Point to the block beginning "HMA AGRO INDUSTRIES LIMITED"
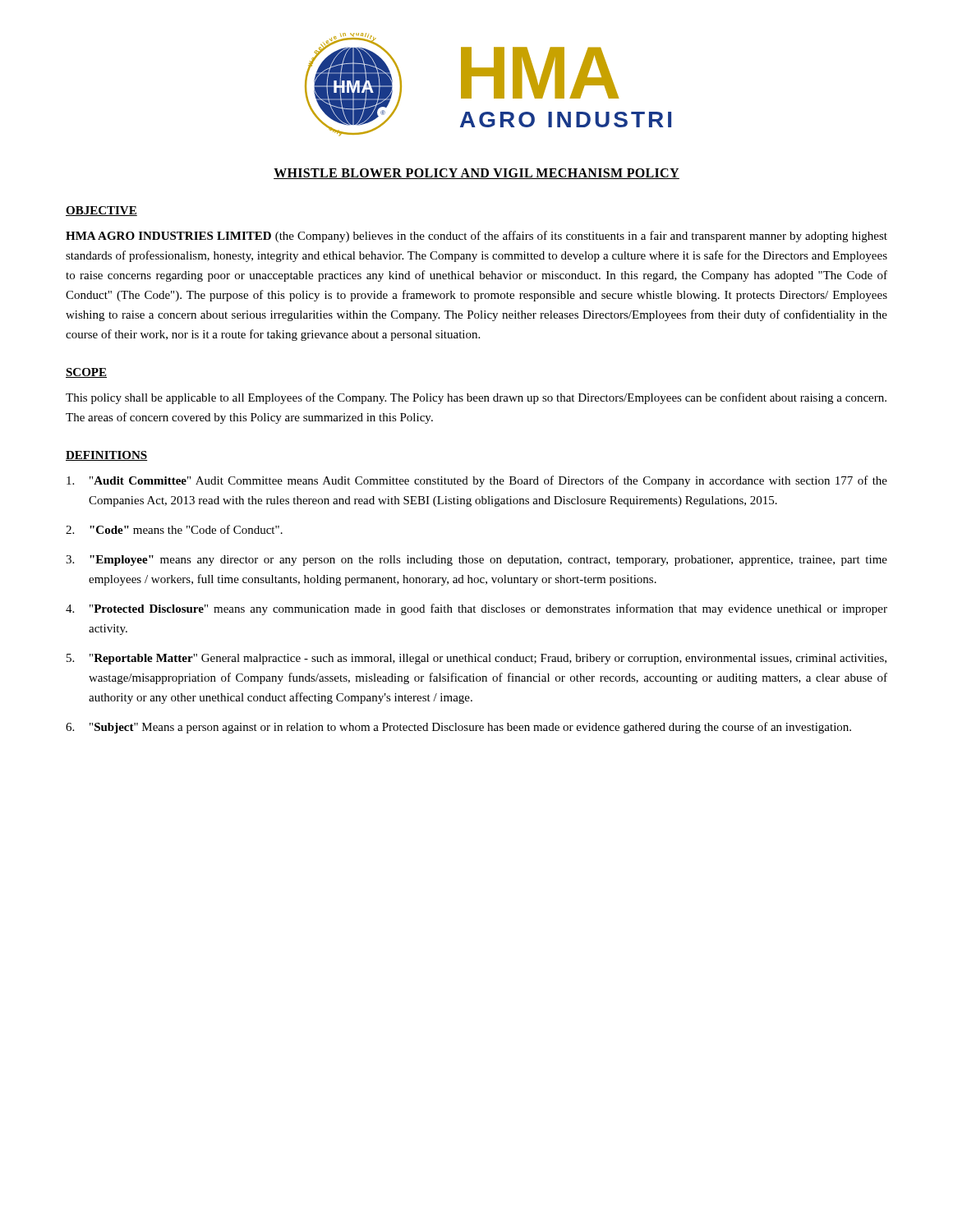953x1232 pixels. click(476, 285)
